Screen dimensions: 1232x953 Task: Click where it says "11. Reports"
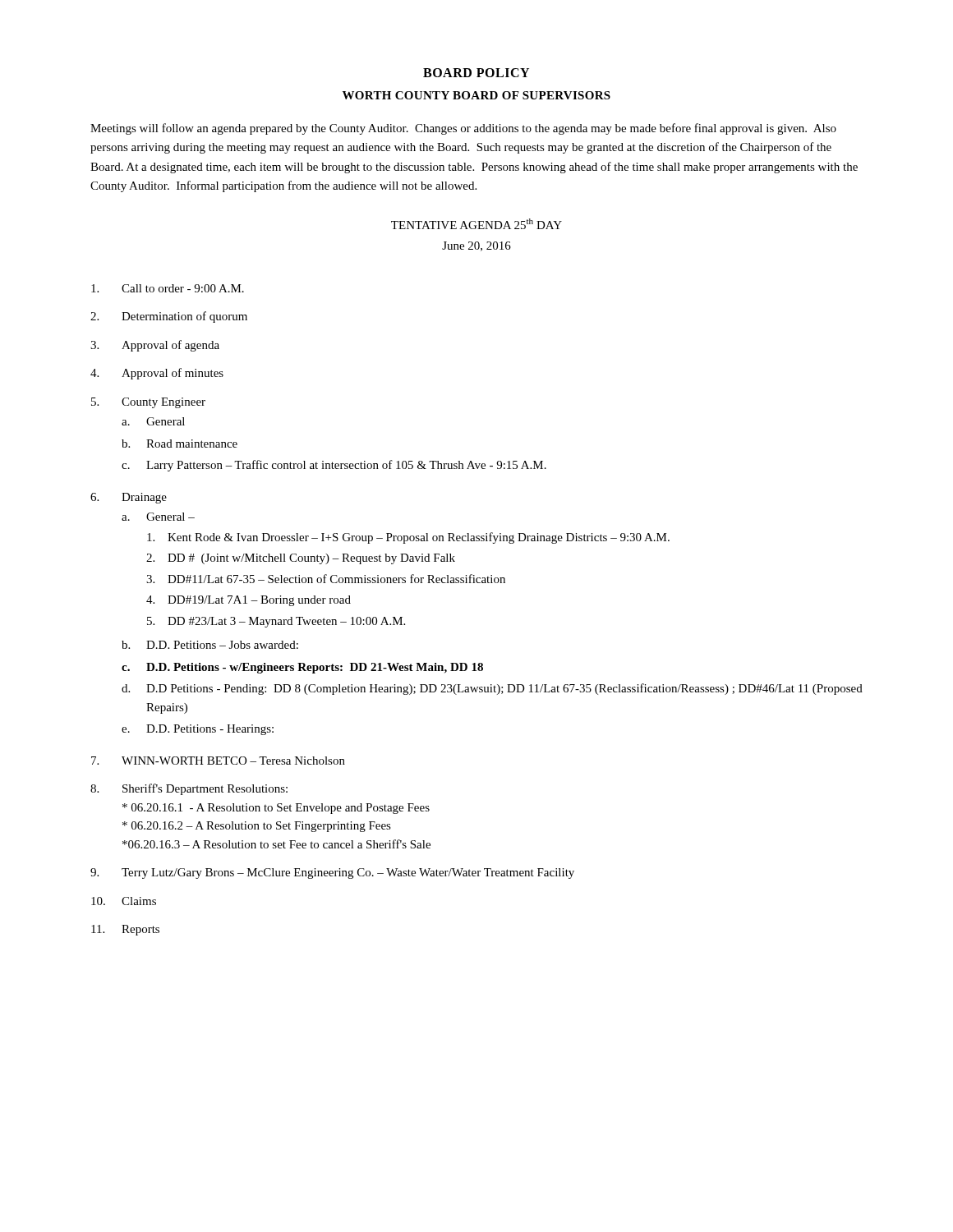click(x=125, y=930)
